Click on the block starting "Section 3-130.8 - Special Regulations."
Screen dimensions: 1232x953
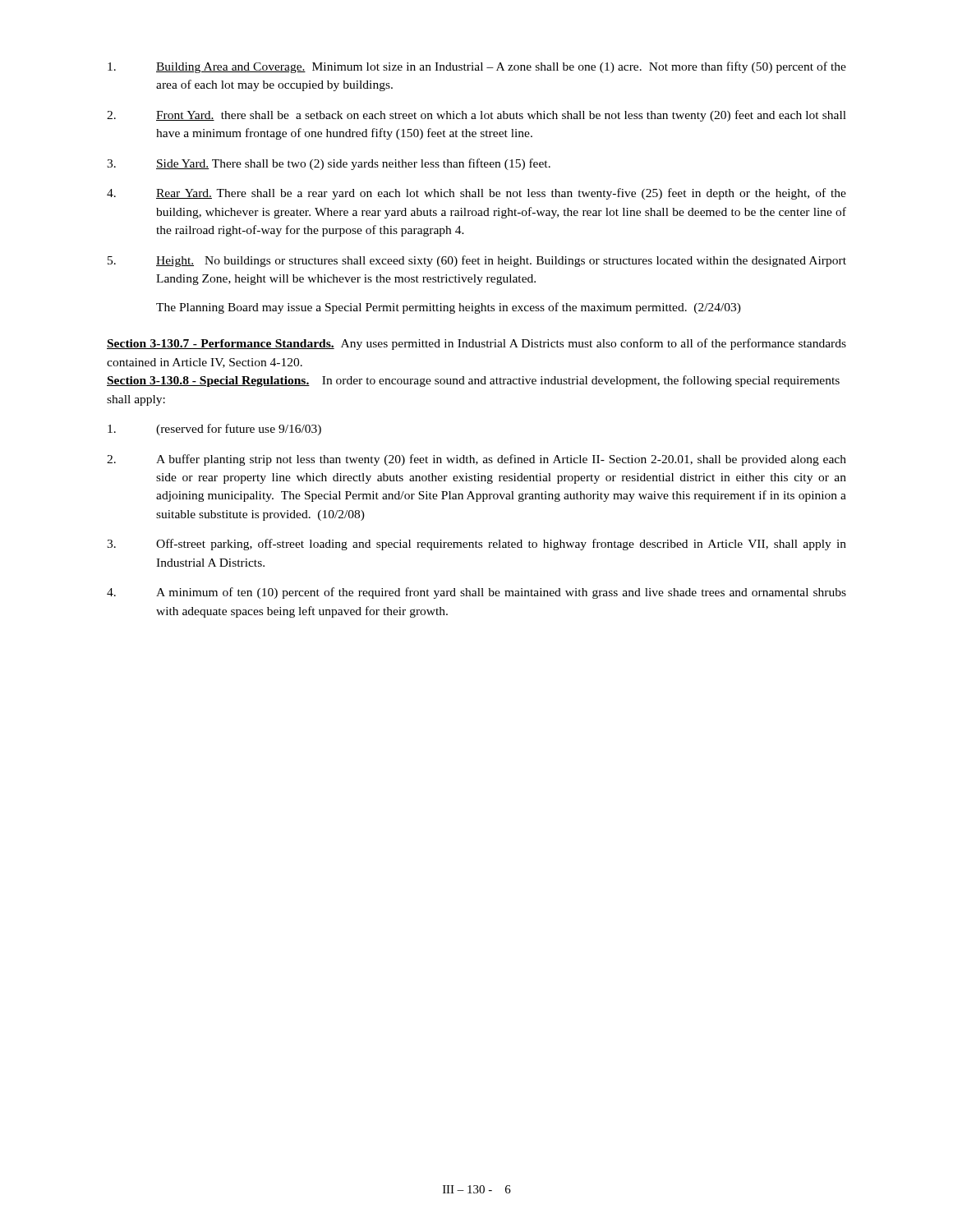tap(210, 380)
